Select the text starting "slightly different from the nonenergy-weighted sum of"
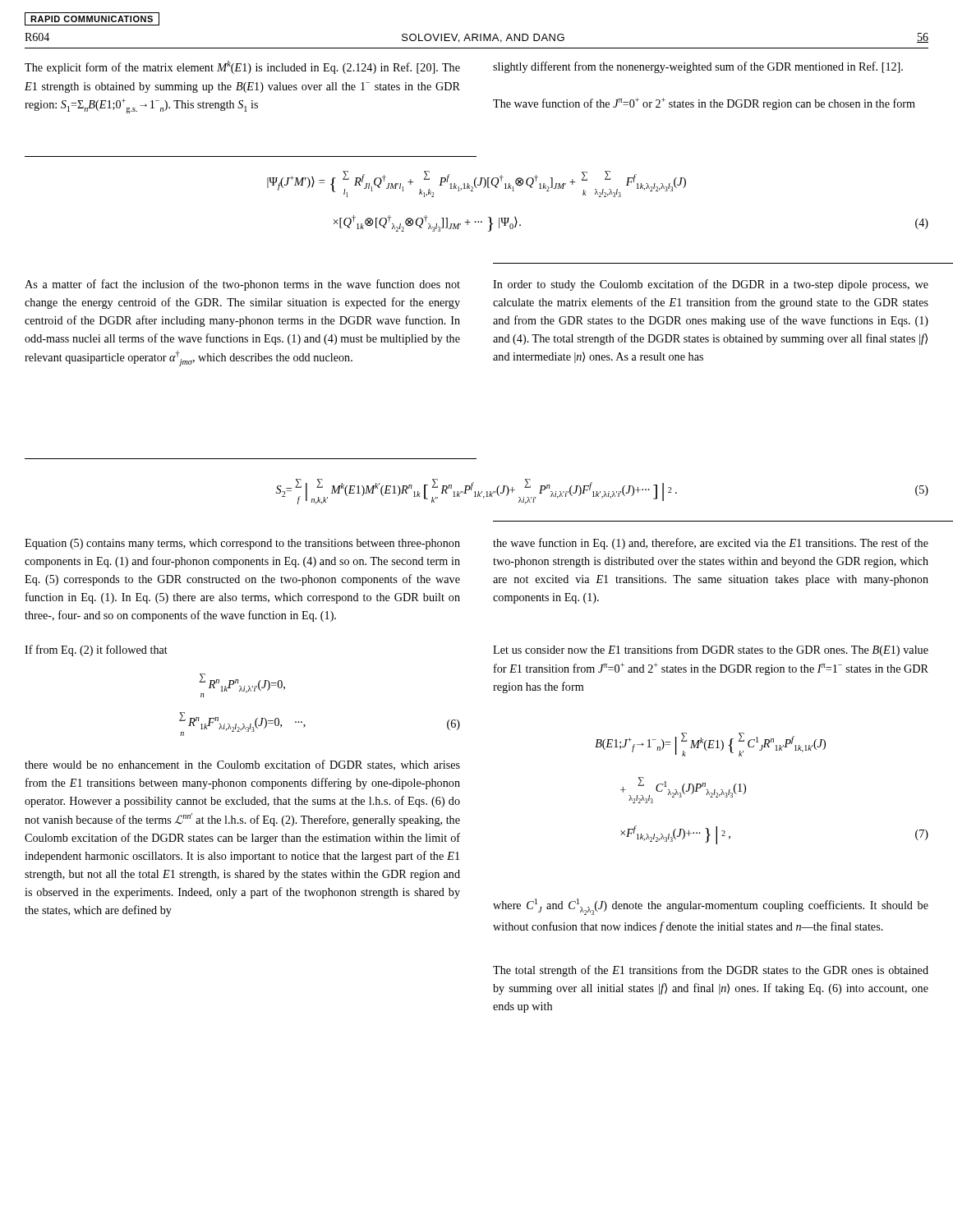This screenshot has height=1232, width=953. coord(698,67)
